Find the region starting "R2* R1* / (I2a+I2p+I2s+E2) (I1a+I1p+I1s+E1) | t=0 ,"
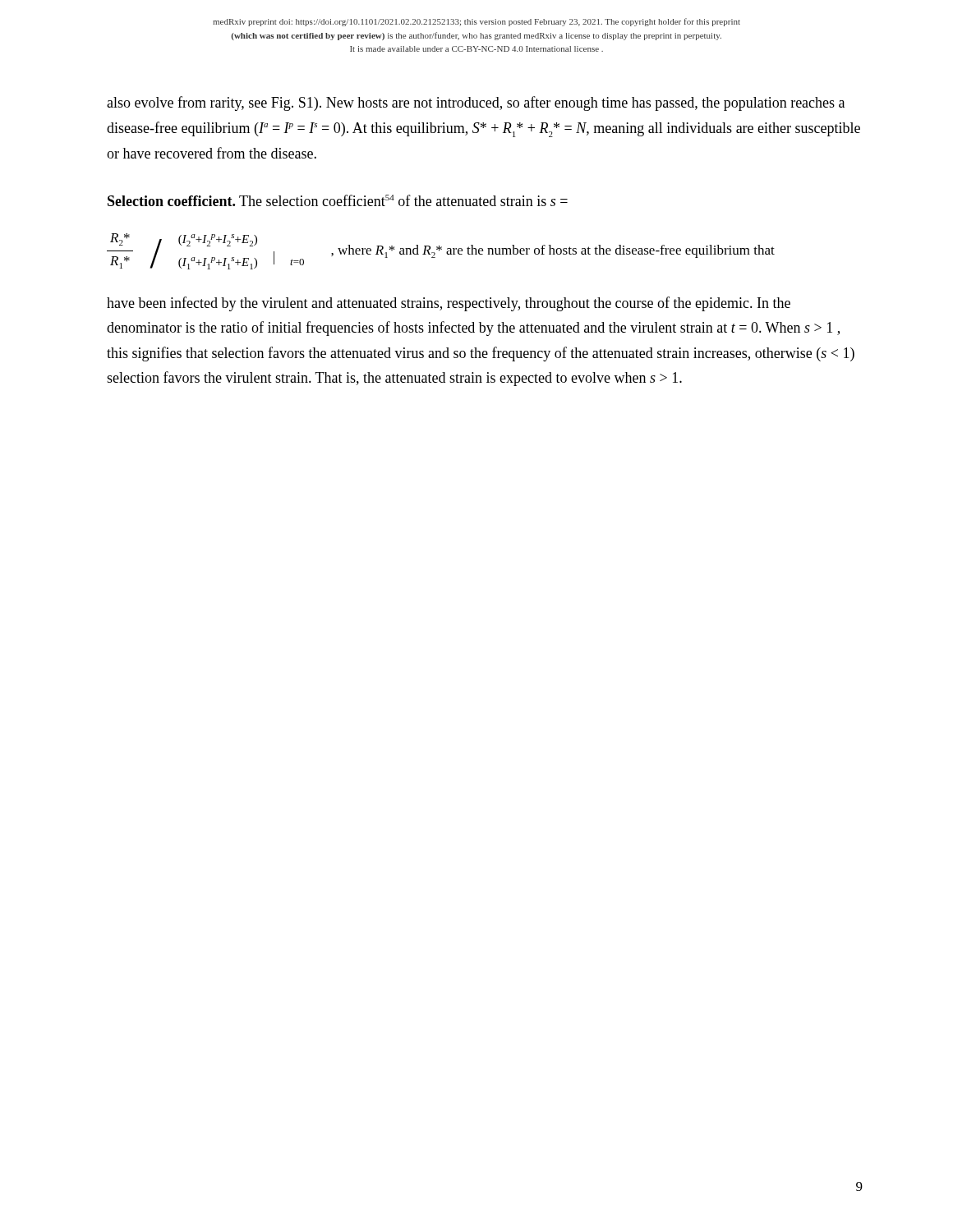 click(441, 251)
